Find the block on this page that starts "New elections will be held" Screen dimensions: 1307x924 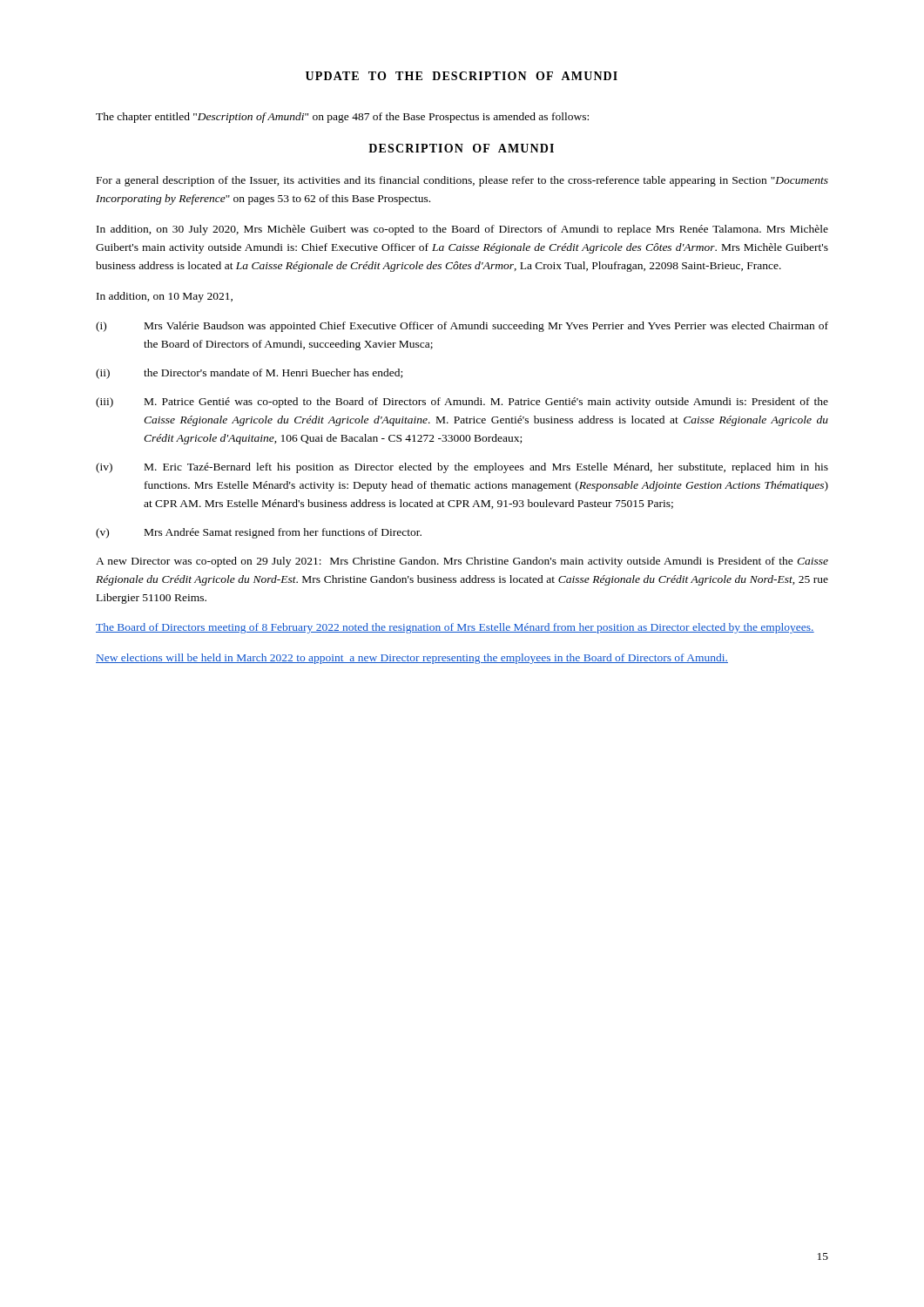[x=412, y=658]
